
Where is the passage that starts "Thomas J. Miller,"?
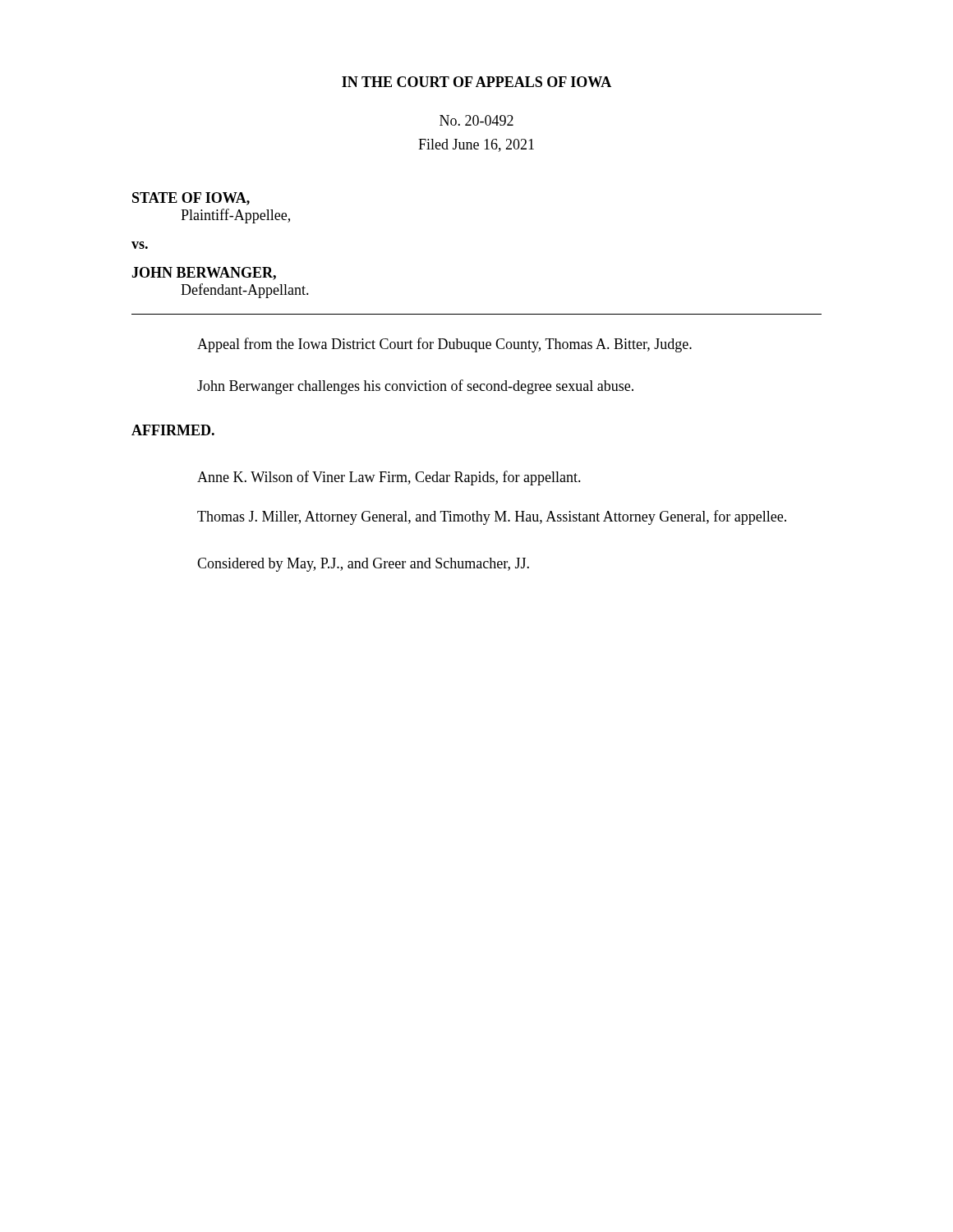click(492, 516)
